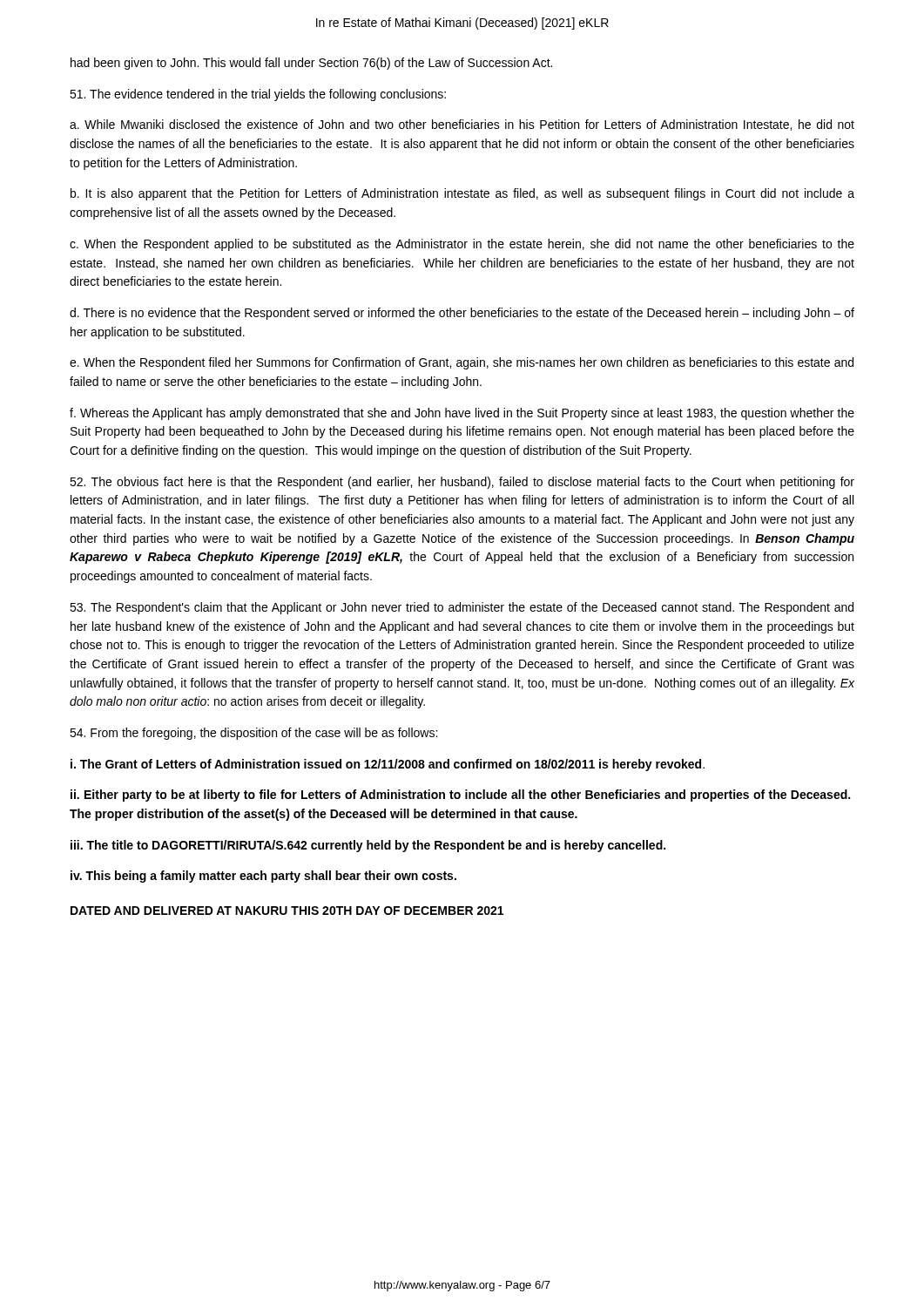The image size is (924, 1307).
Task: Find the text starting "b. It is also apparent that the Petition"
Action: point(462,203)
